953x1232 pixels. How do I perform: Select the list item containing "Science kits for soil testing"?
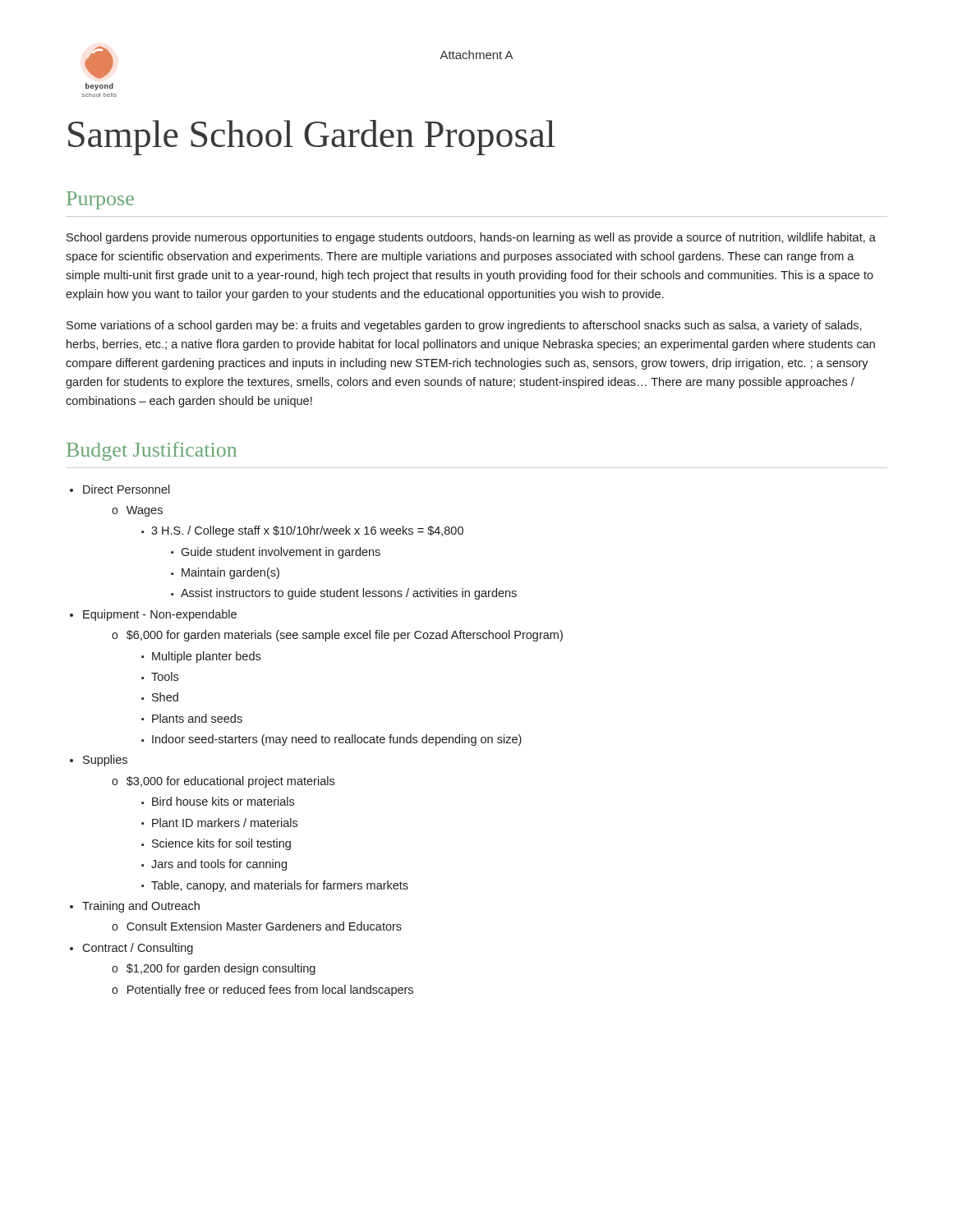[x=221, y=843]
